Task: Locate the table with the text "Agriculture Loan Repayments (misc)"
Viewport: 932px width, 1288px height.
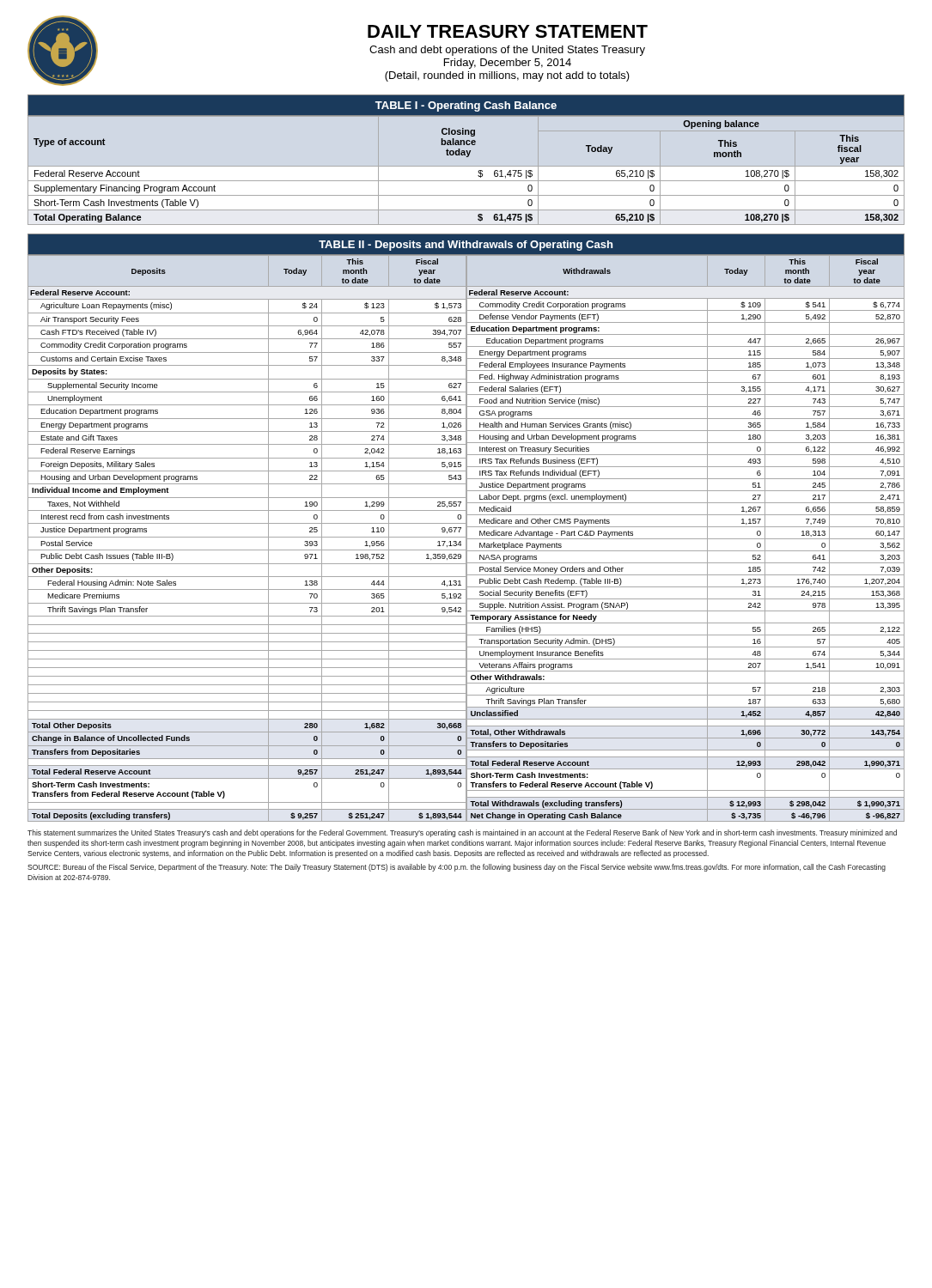Action: point(466,538)
